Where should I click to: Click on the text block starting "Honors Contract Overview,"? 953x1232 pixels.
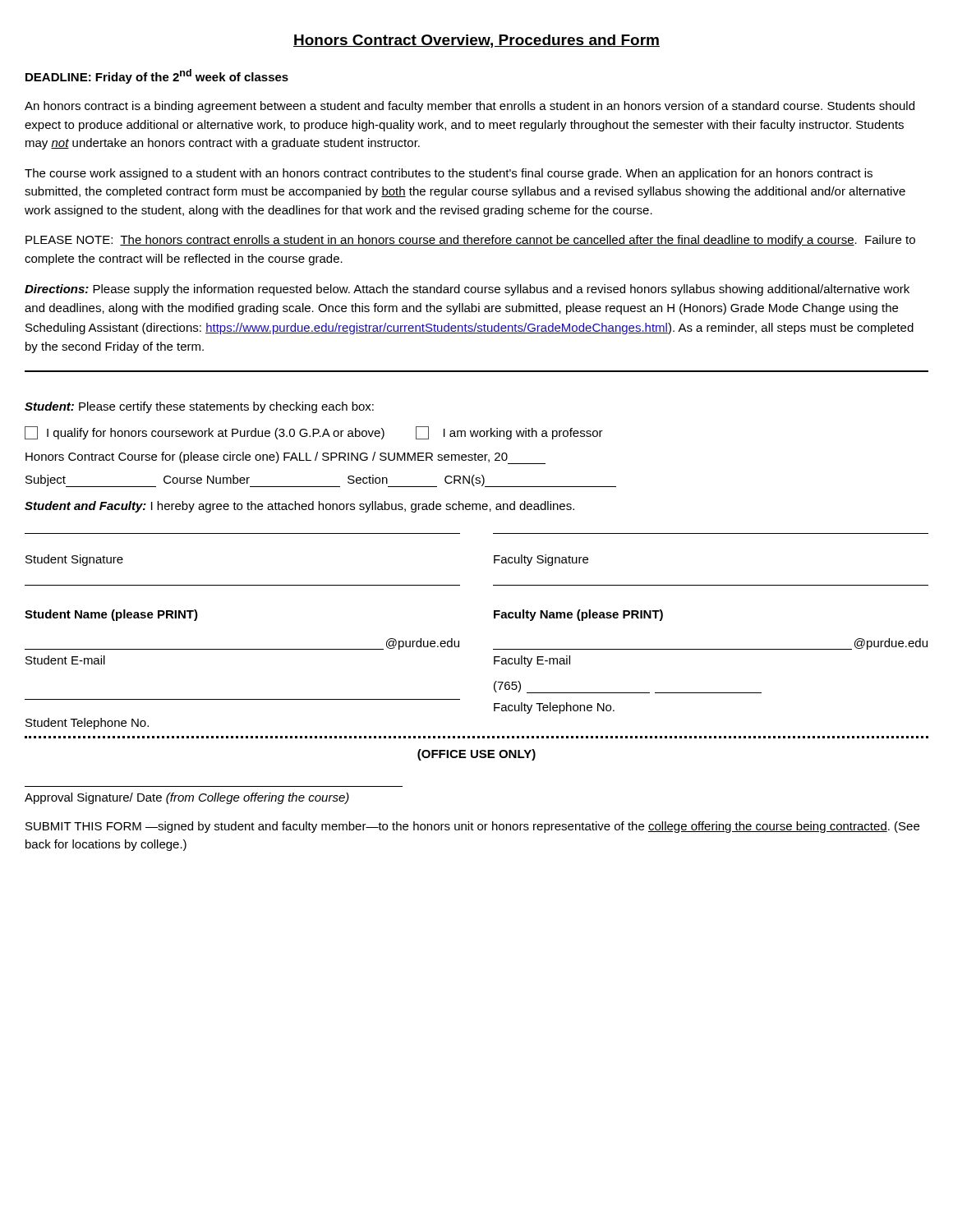476,40
